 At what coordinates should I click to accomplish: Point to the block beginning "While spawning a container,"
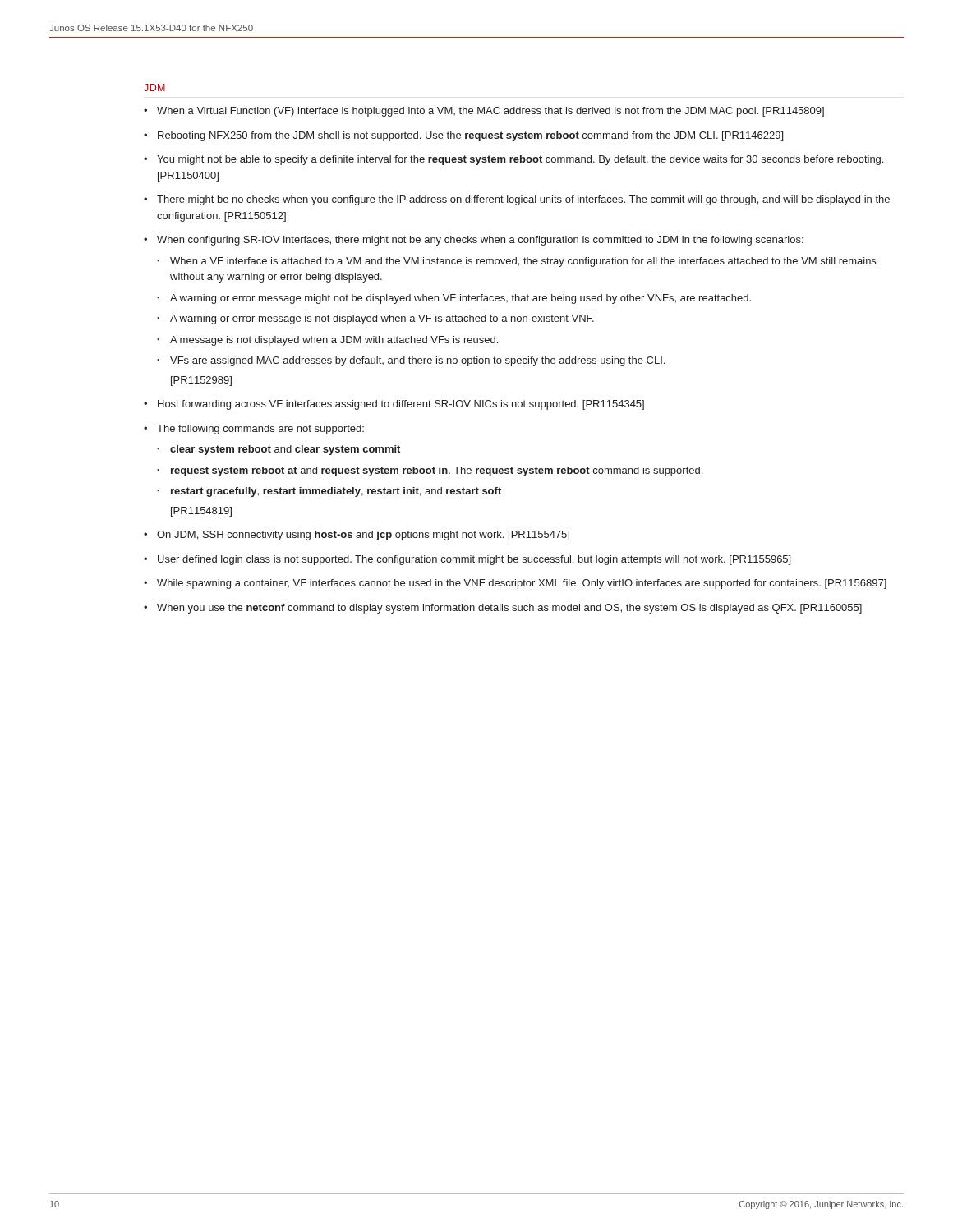click(x=522, y=583)
